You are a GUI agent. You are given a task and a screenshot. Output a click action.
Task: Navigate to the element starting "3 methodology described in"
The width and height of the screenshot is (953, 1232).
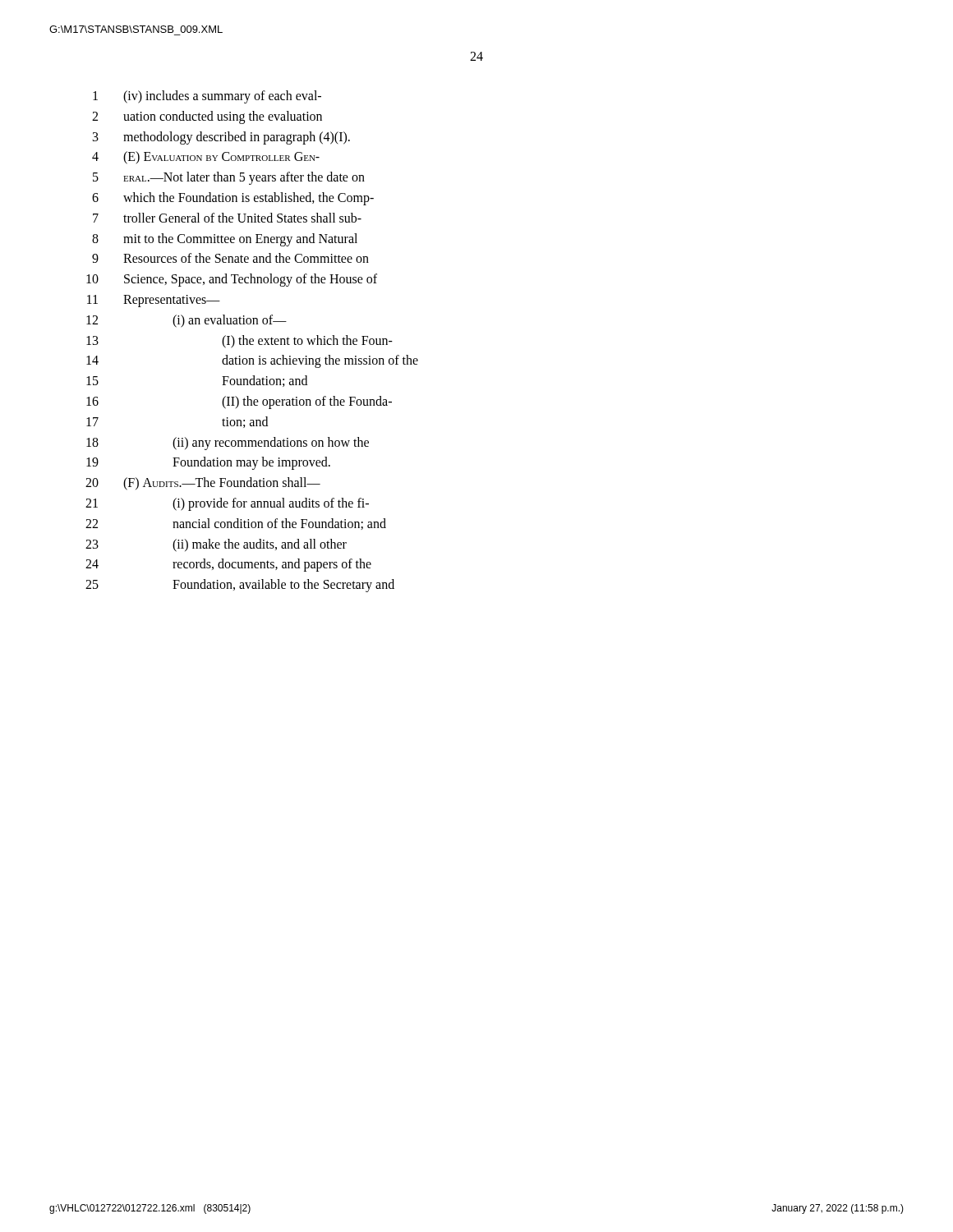tap(221, 138)
